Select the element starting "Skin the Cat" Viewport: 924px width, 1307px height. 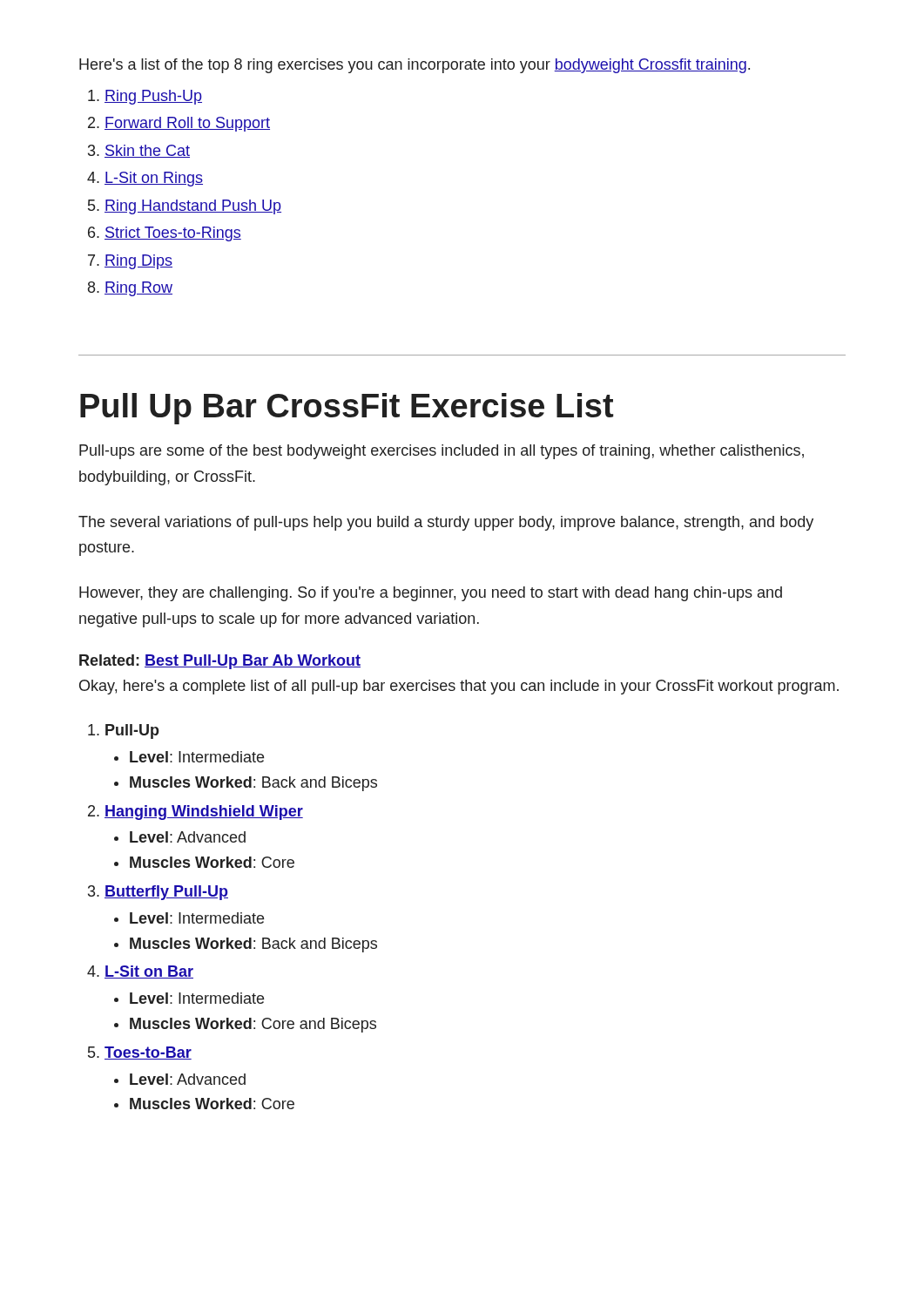(147, 151)
